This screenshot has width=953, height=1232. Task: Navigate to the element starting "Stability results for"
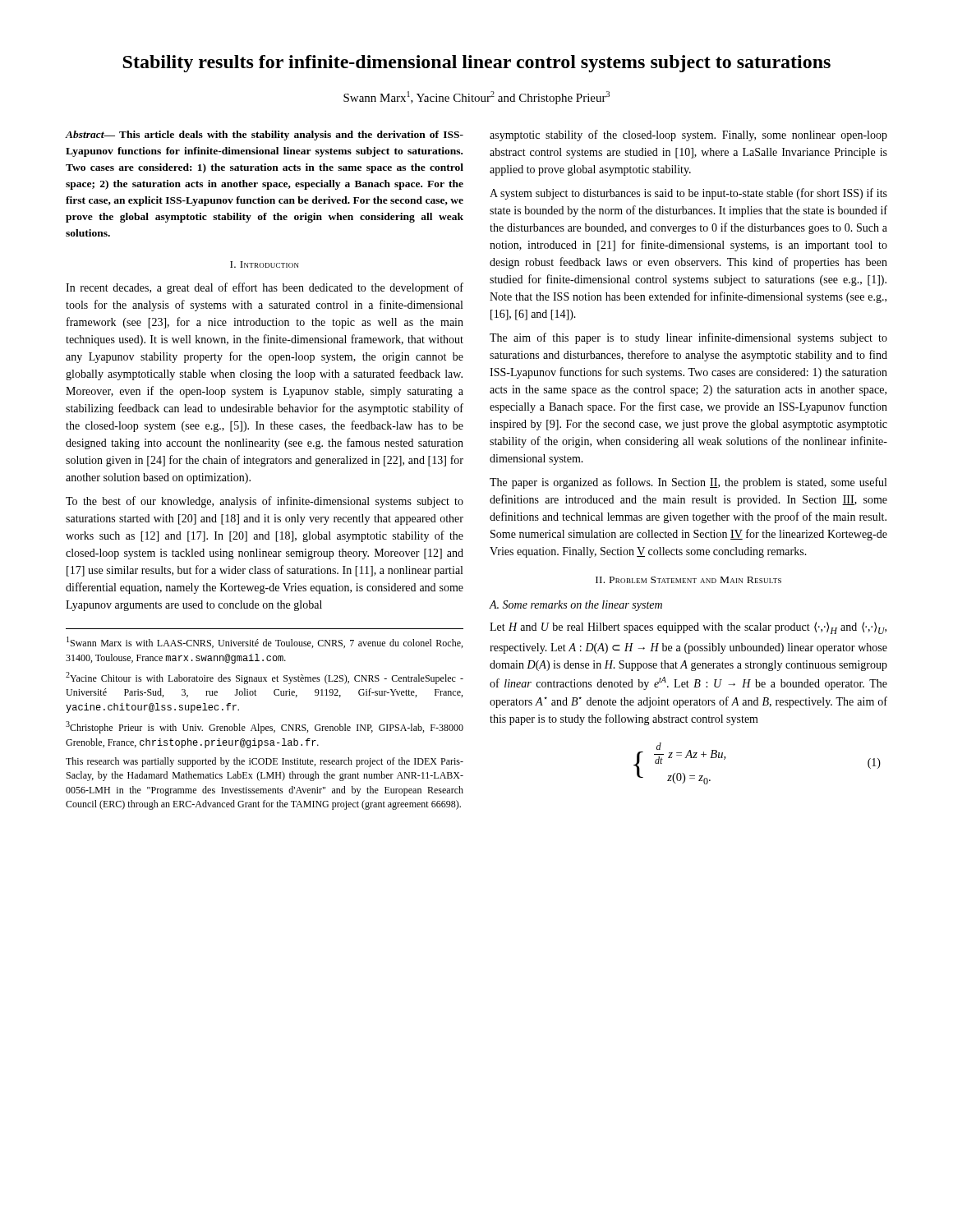click(x=476, y=62)
